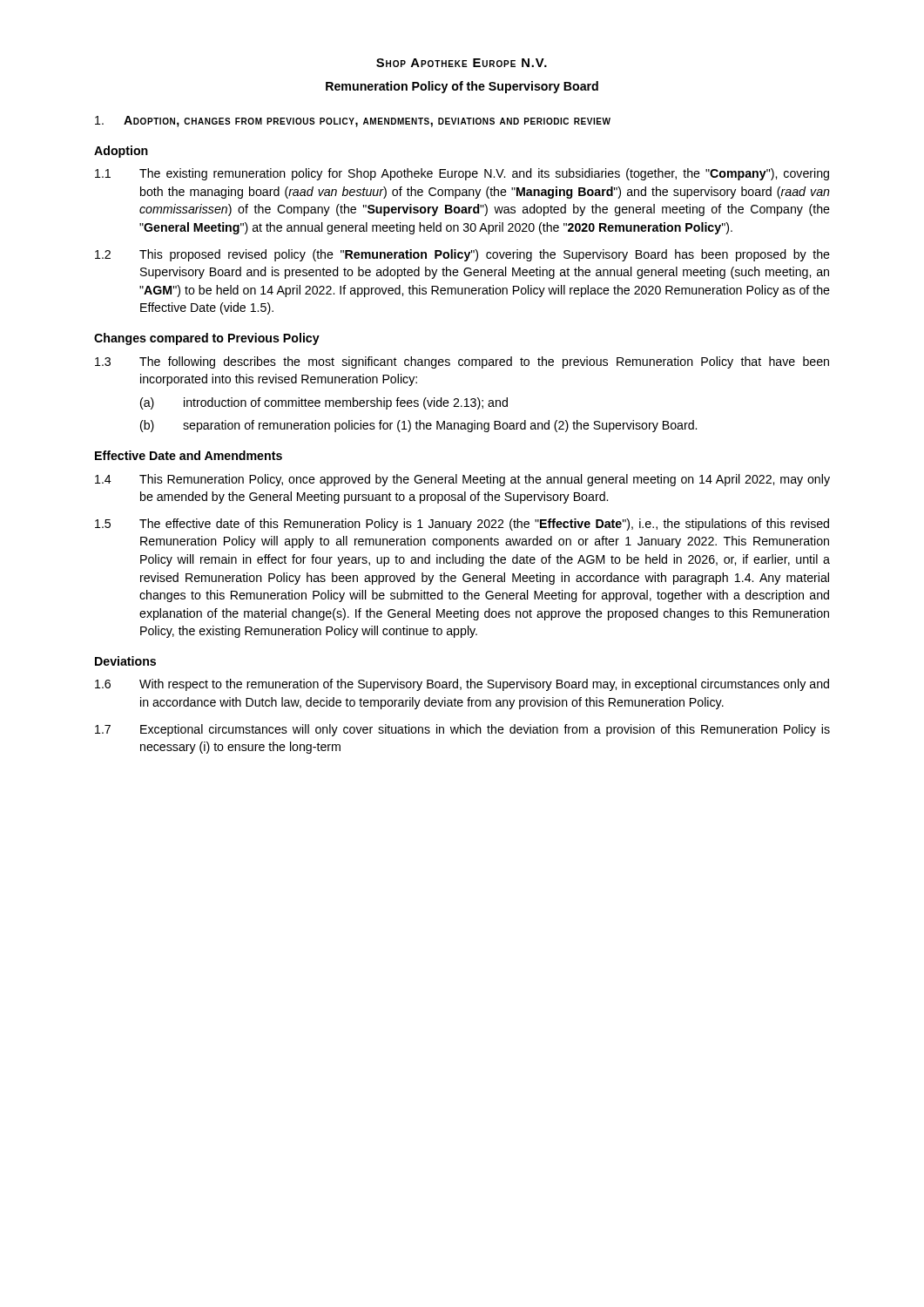
Task: Point to the element starting "3 The following describes the"
Action: pos(462,370)
